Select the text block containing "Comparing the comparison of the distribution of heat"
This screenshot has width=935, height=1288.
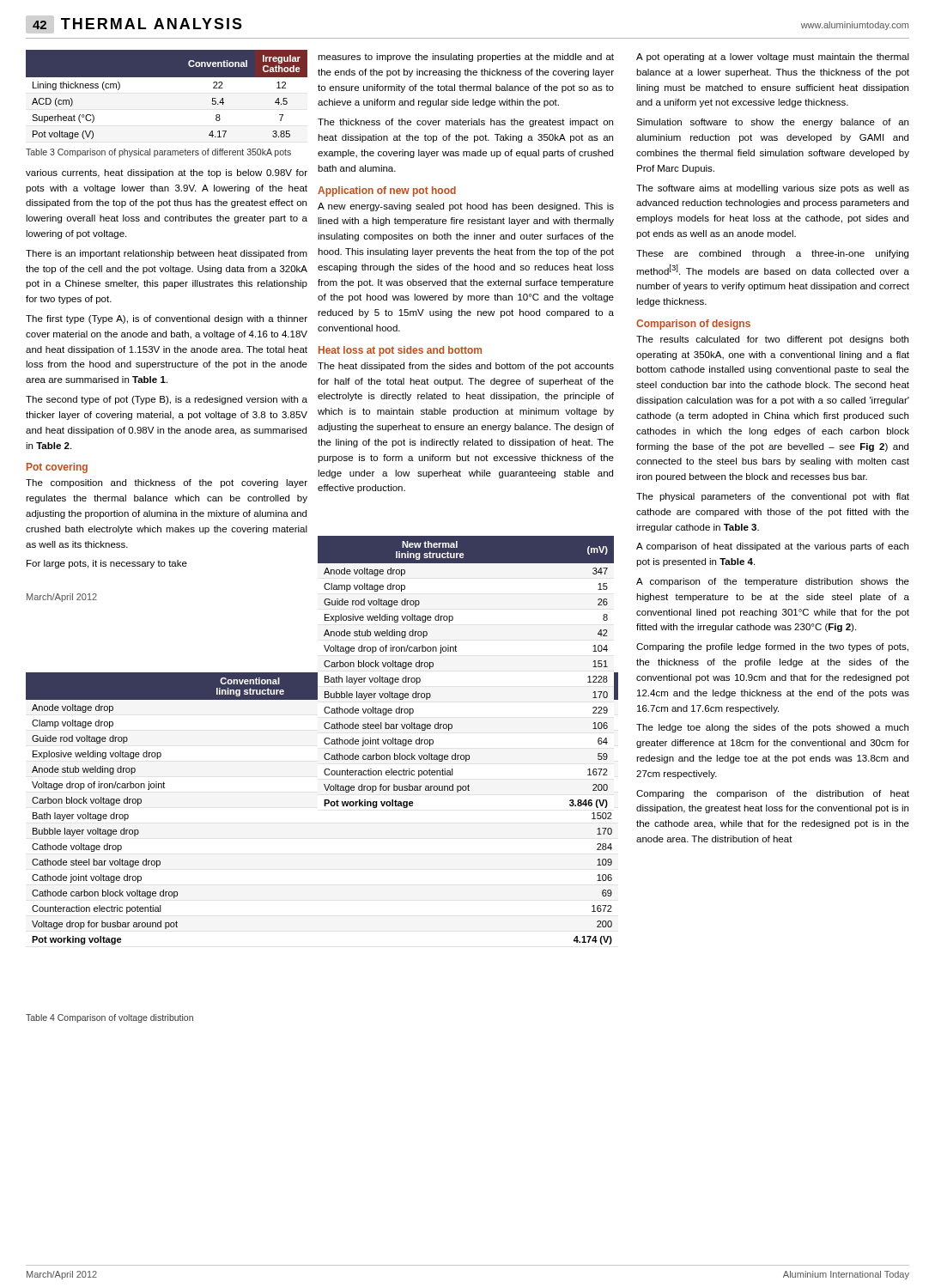(x=773, y=816)
